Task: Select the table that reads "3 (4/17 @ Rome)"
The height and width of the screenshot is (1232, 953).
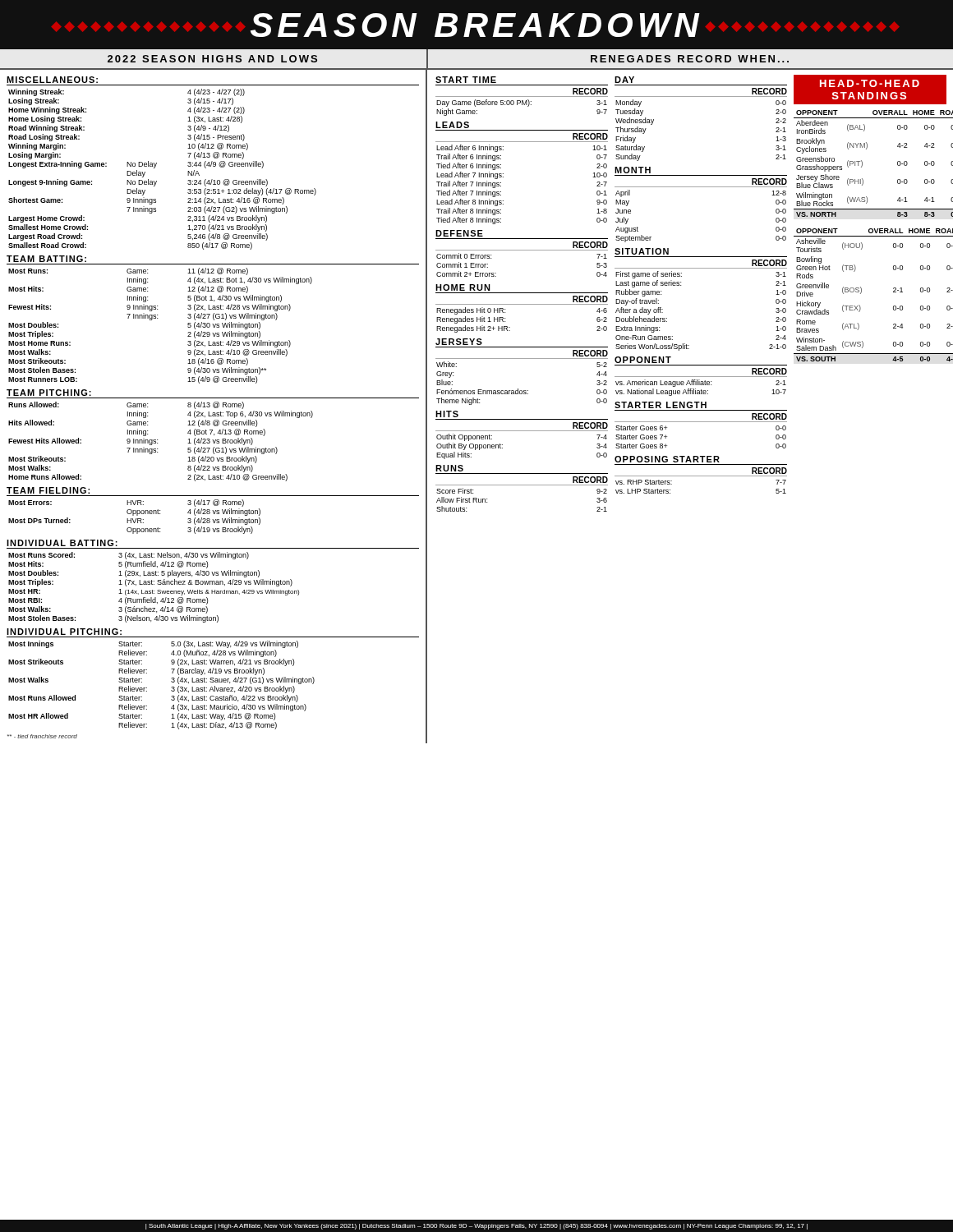Action: pyautogui.click(x=213, y=516)
